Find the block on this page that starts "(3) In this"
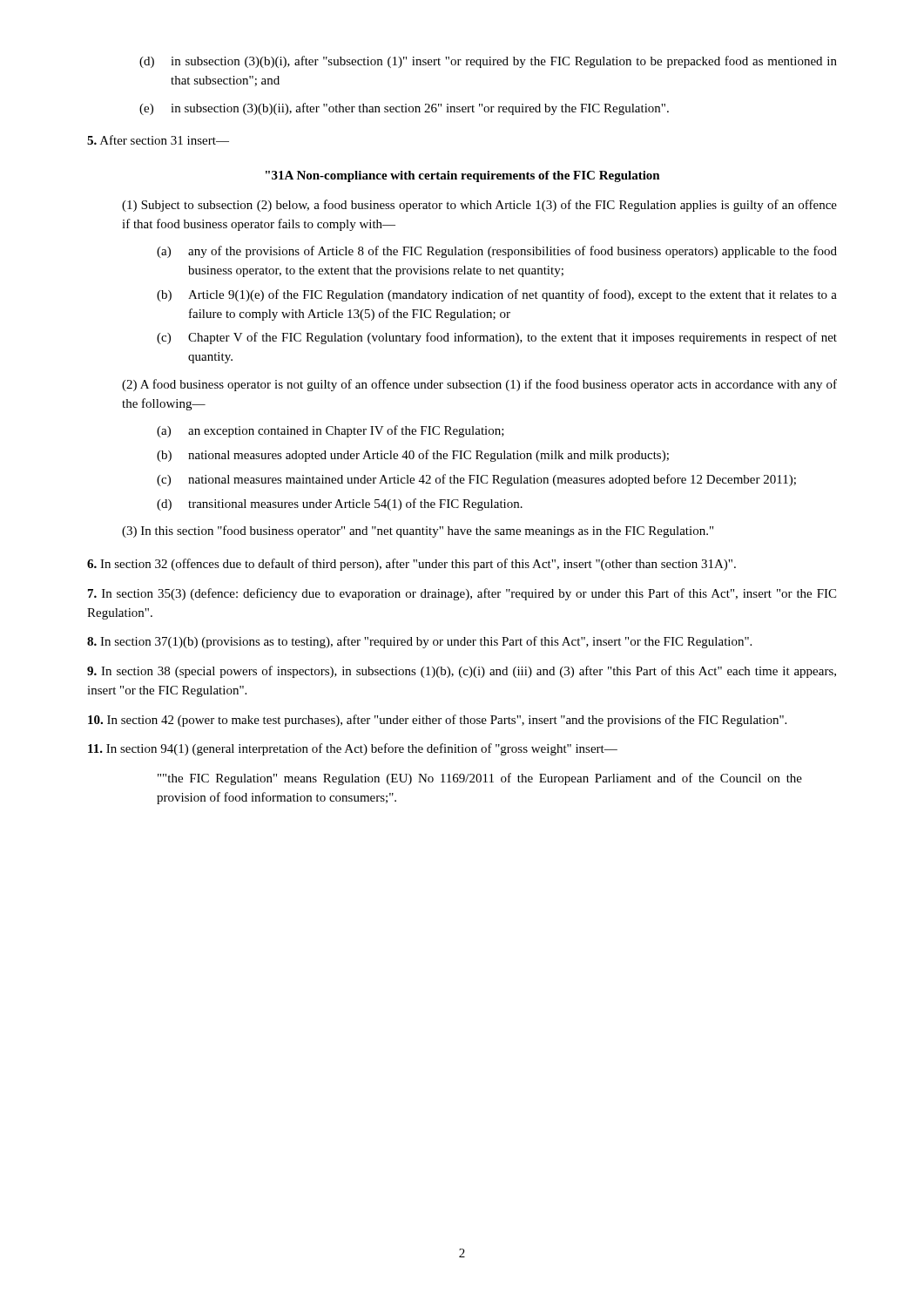The image size is (924, 1307). point(418,531)
